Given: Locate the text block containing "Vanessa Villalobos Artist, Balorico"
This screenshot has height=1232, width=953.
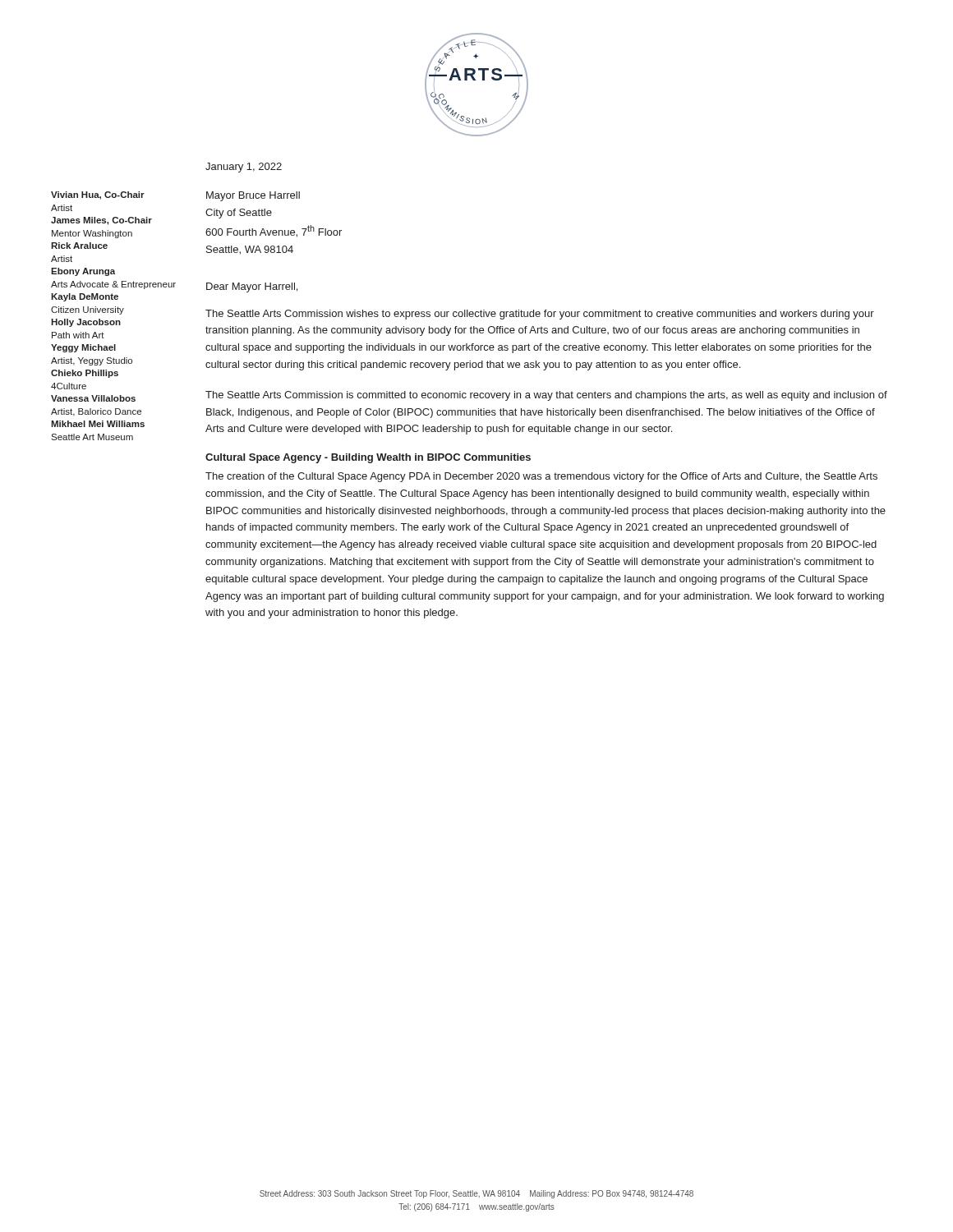Looking at the screenshot, I should (x=115, y=406).
